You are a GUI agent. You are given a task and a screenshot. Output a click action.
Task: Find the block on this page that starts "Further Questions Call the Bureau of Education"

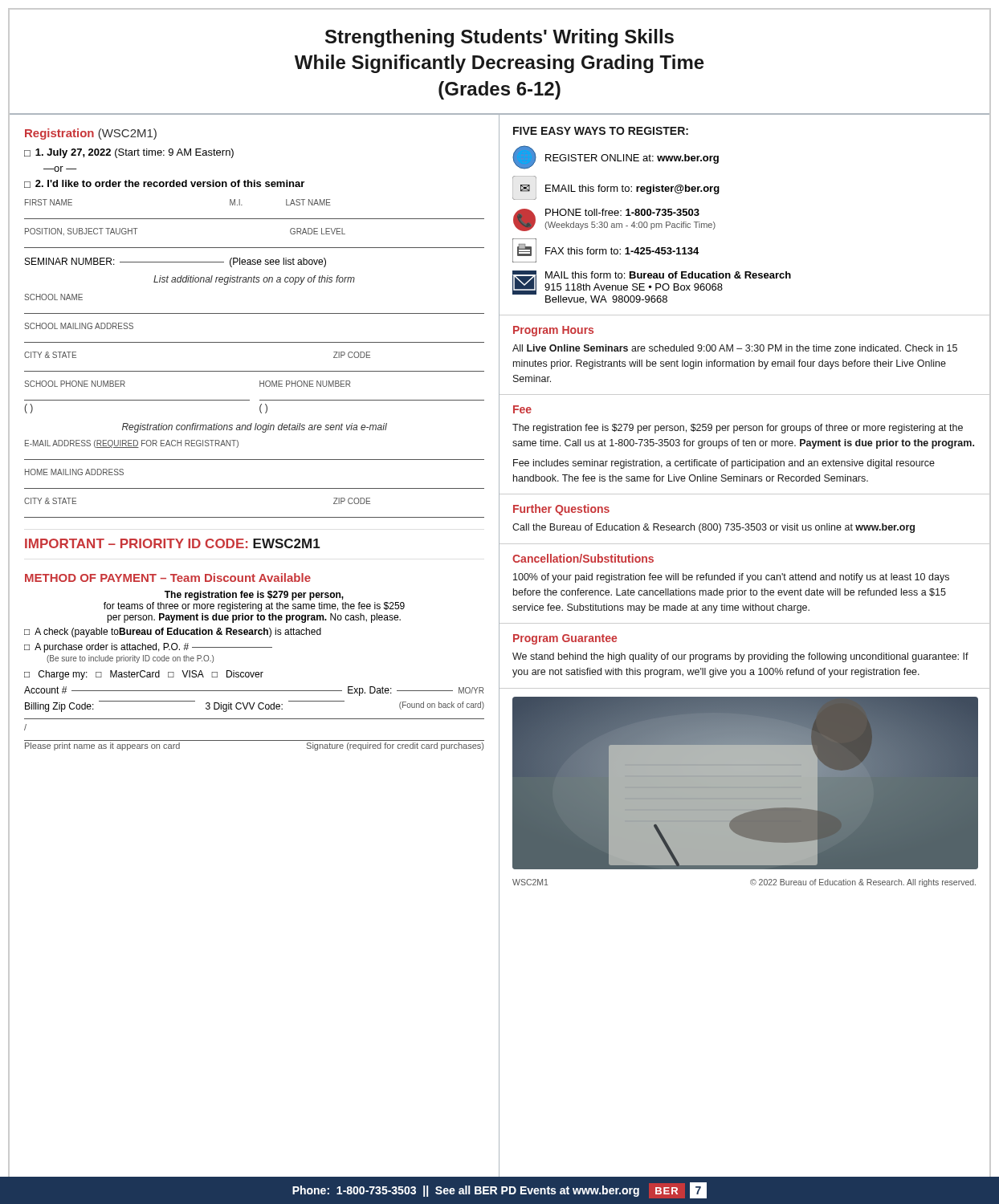coord(744,519)
